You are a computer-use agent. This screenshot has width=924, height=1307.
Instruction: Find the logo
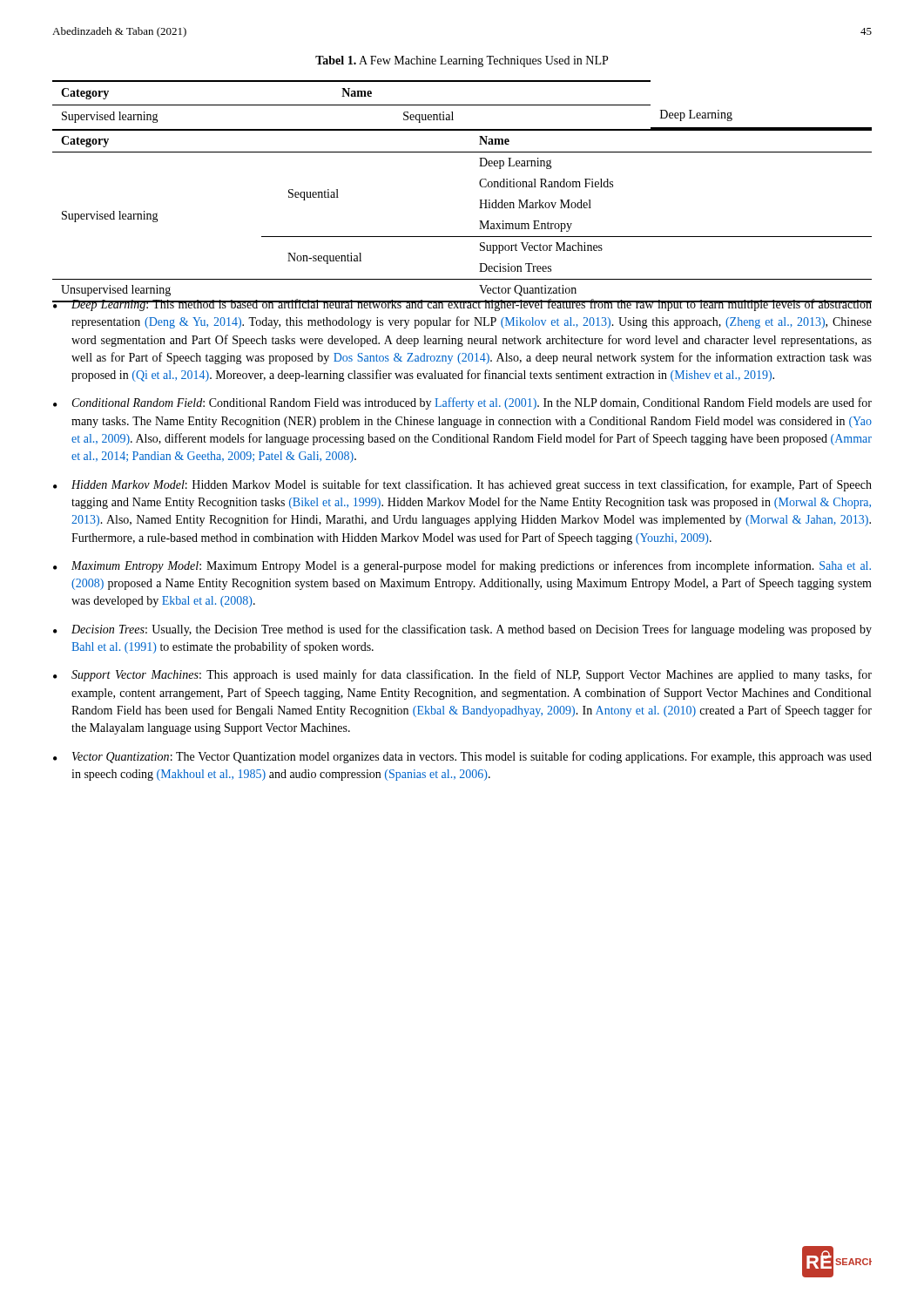point(837,1264)
